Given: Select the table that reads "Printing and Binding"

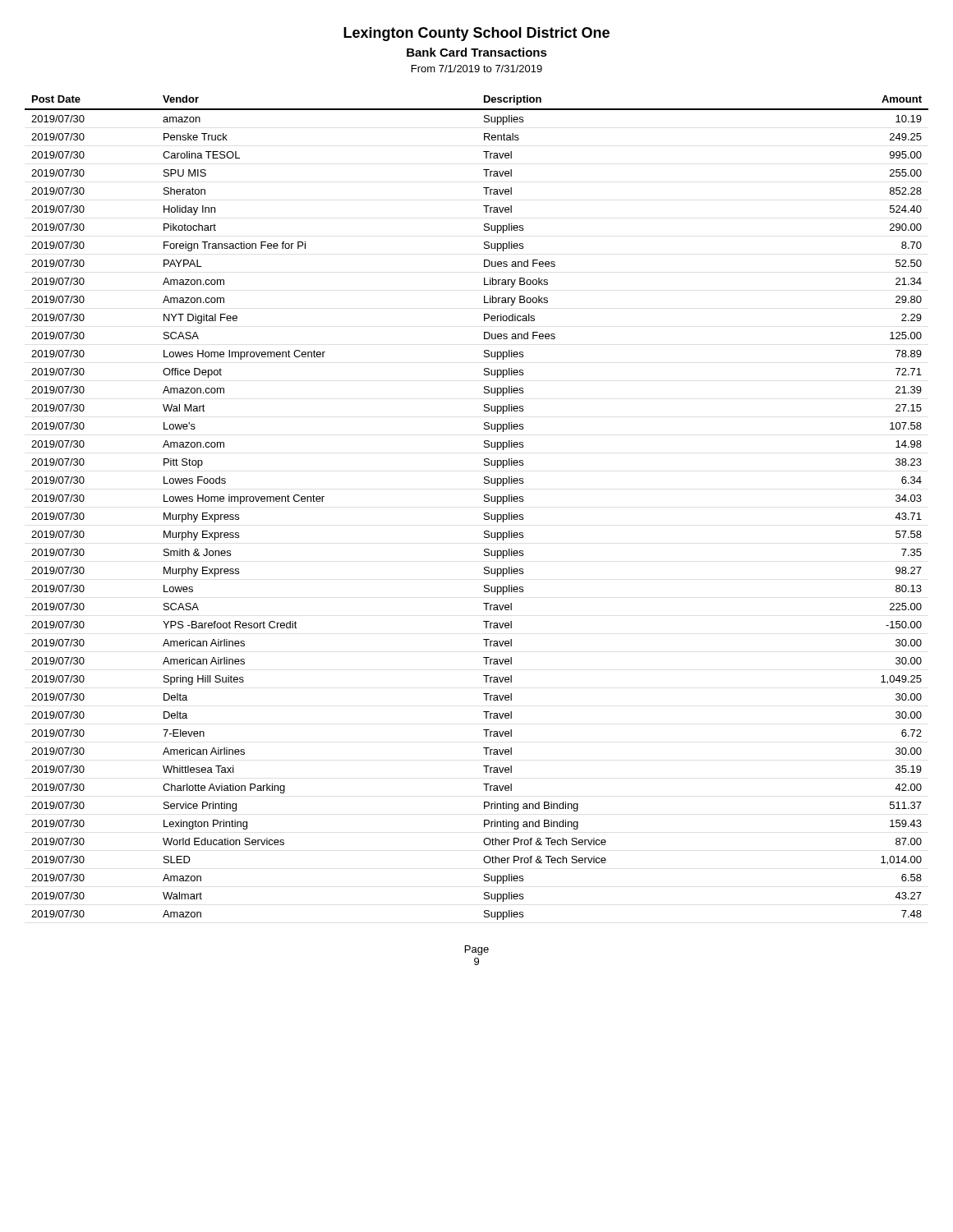Looking at the screenshot, I should point(476,506).
